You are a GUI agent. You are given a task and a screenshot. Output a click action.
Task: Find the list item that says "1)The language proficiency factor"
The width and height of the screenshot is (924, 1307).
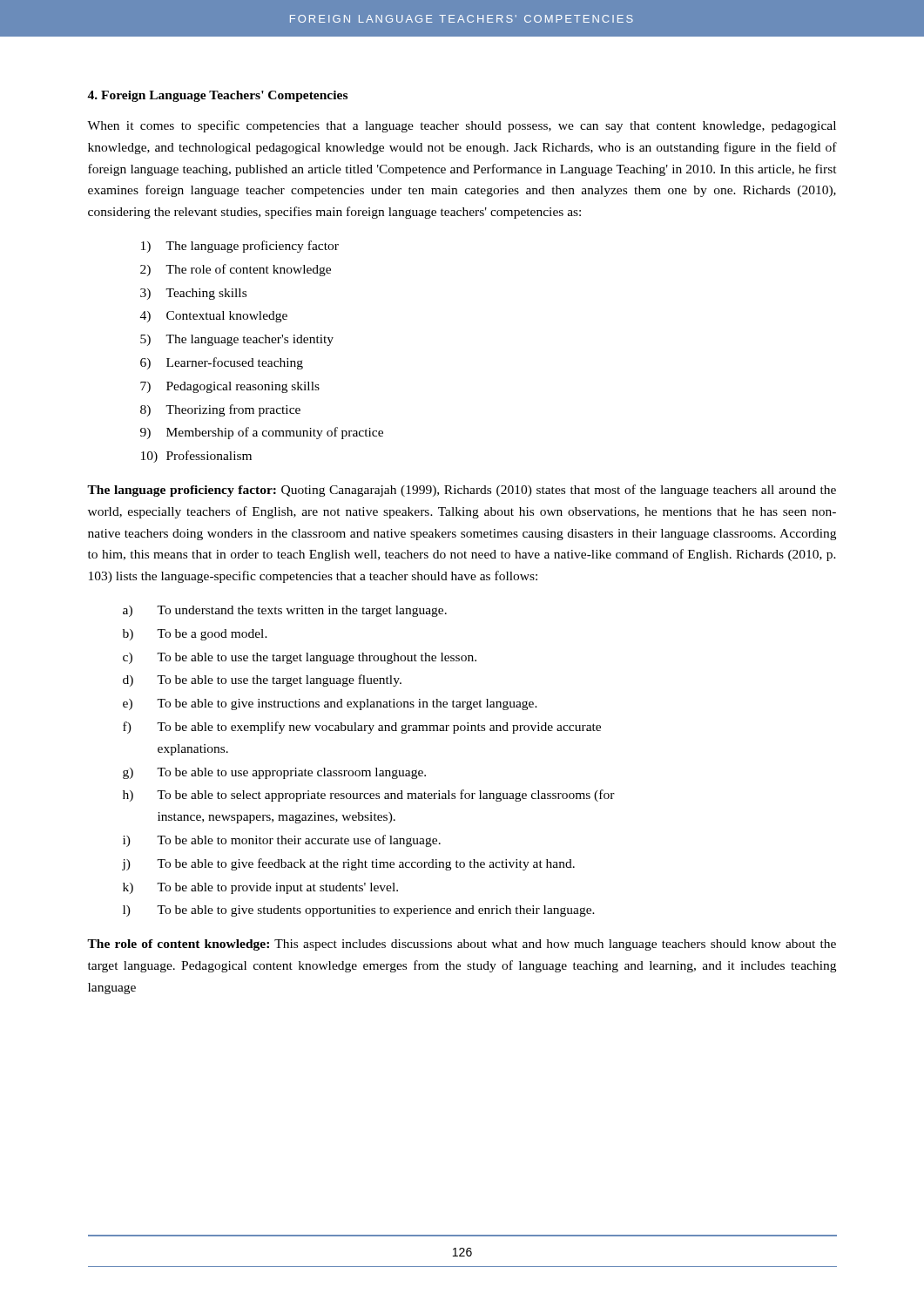239,246
